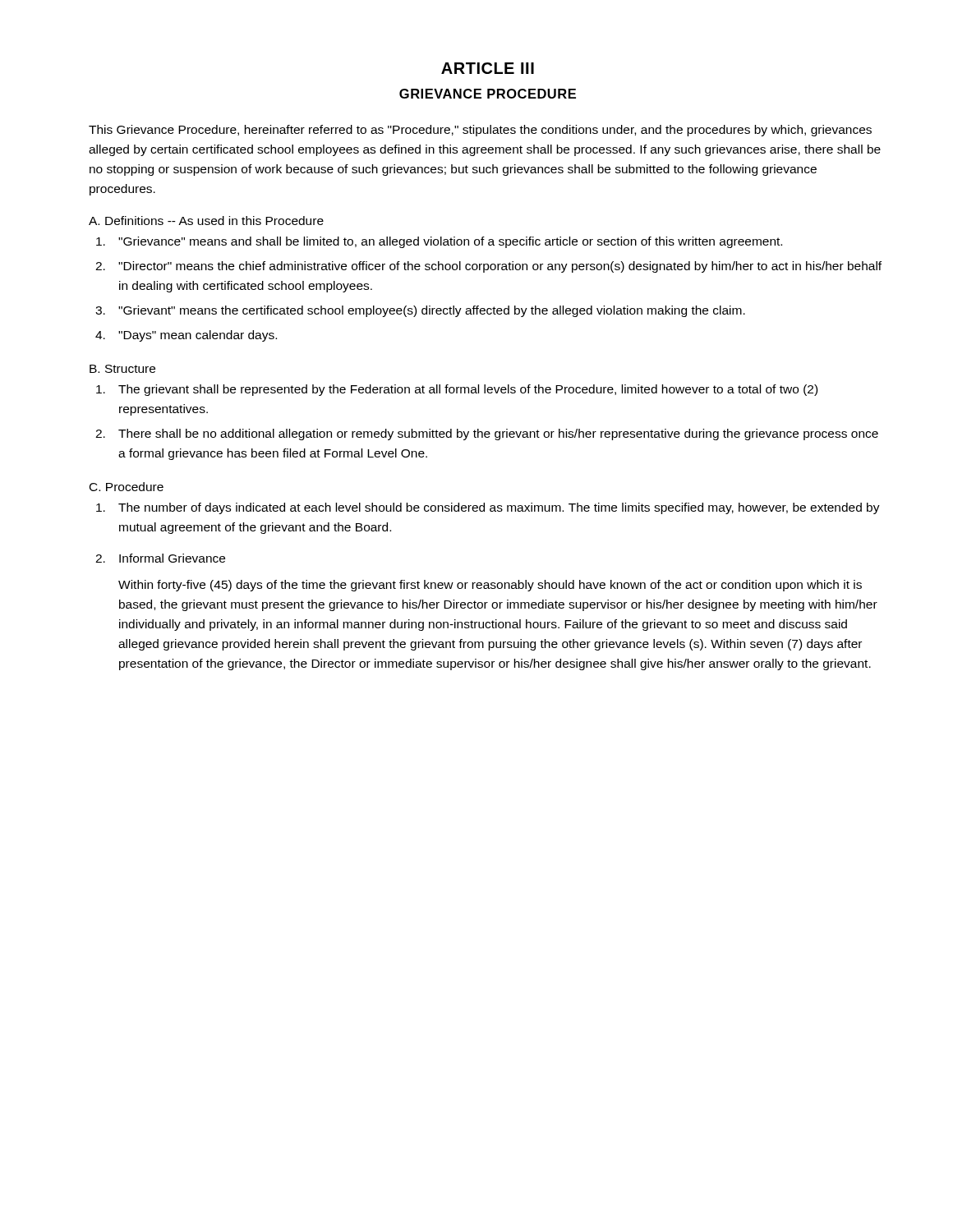This screenshot has height=1232, width=953.
Task: Click on the passage starting "GRIEVANCE PROCEDURE"
Action: (x=488, y=94)
